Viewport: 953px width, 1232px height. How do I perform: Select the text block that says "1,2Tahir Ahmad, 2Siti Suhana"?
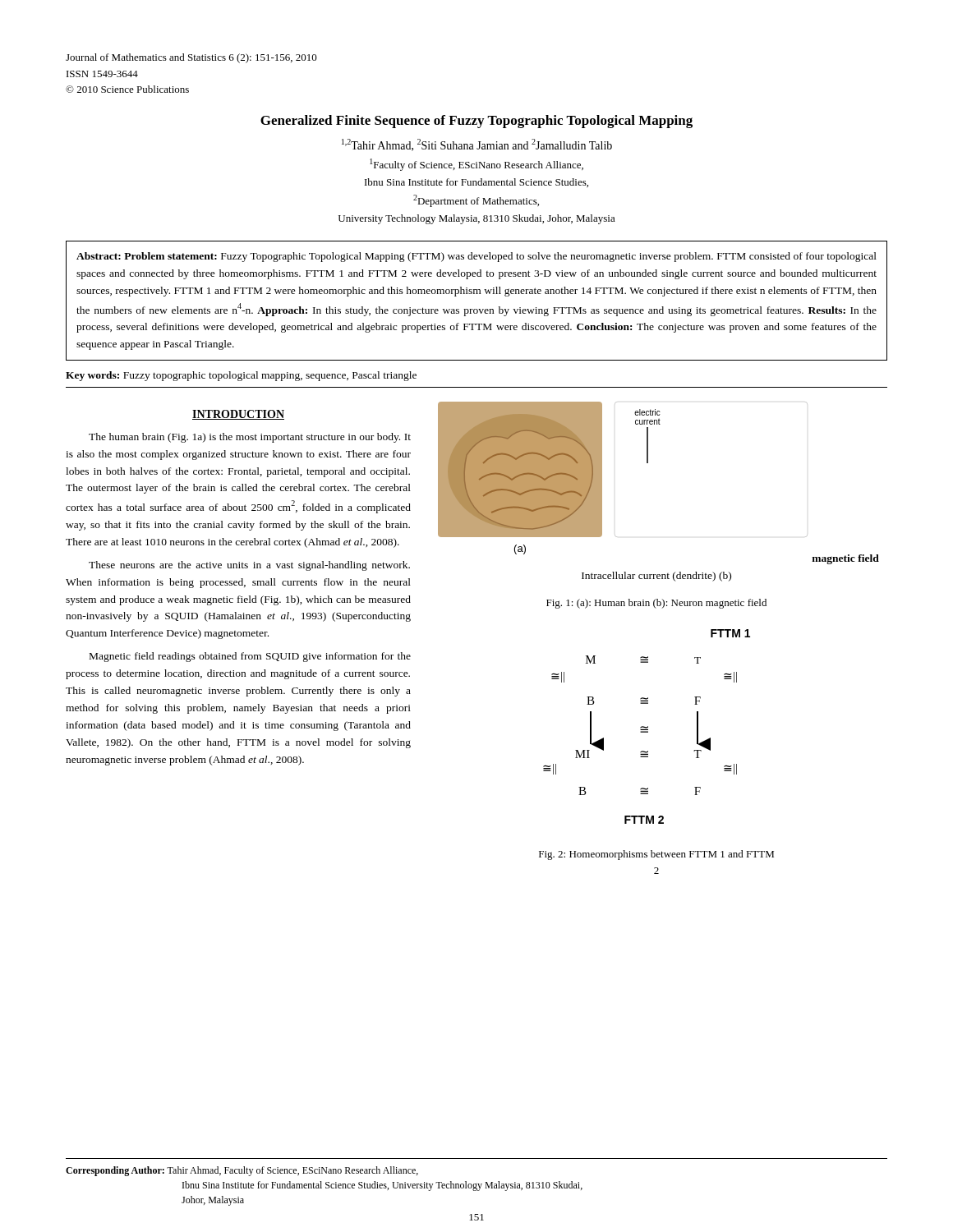click(476, 182)
